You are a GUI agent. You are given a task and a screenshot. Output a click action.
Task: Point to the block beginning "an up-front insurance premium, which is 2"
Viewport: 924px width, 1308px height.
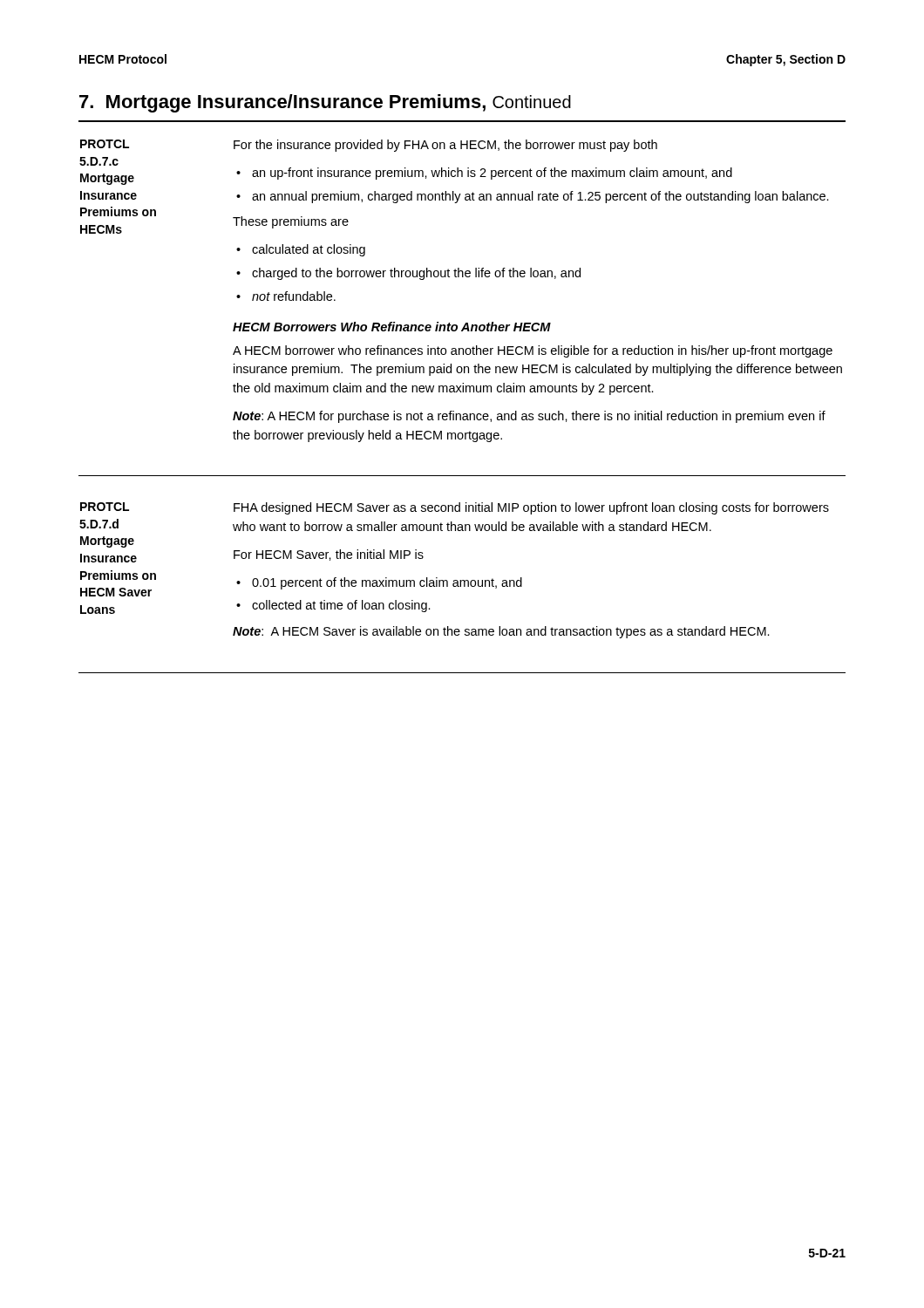coord(492,172)
